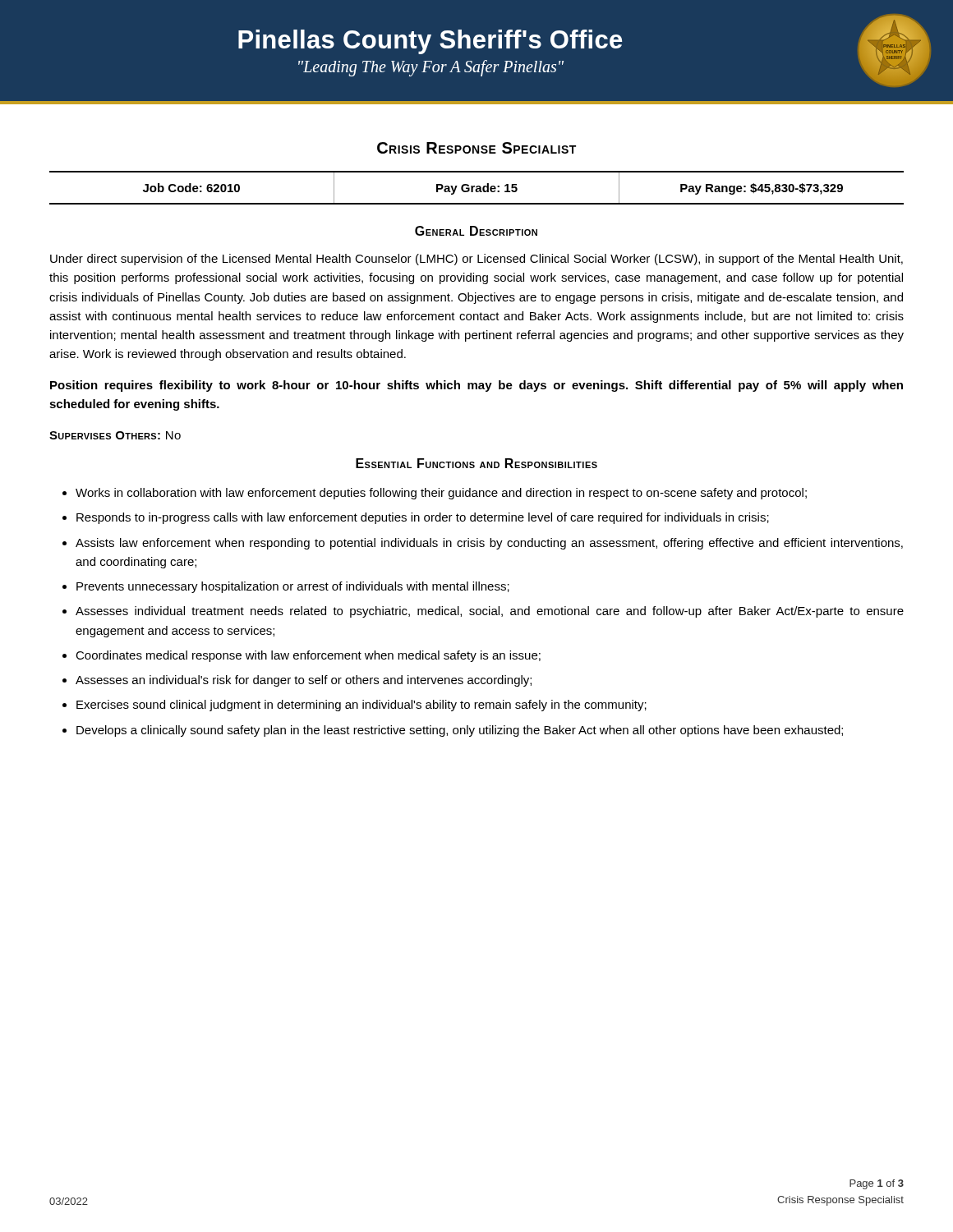Select the block starting "Assesses individual treatment needs related to psychiatric, medical,"
This screenshot has height=1232, width=953.
click(490, 620)
